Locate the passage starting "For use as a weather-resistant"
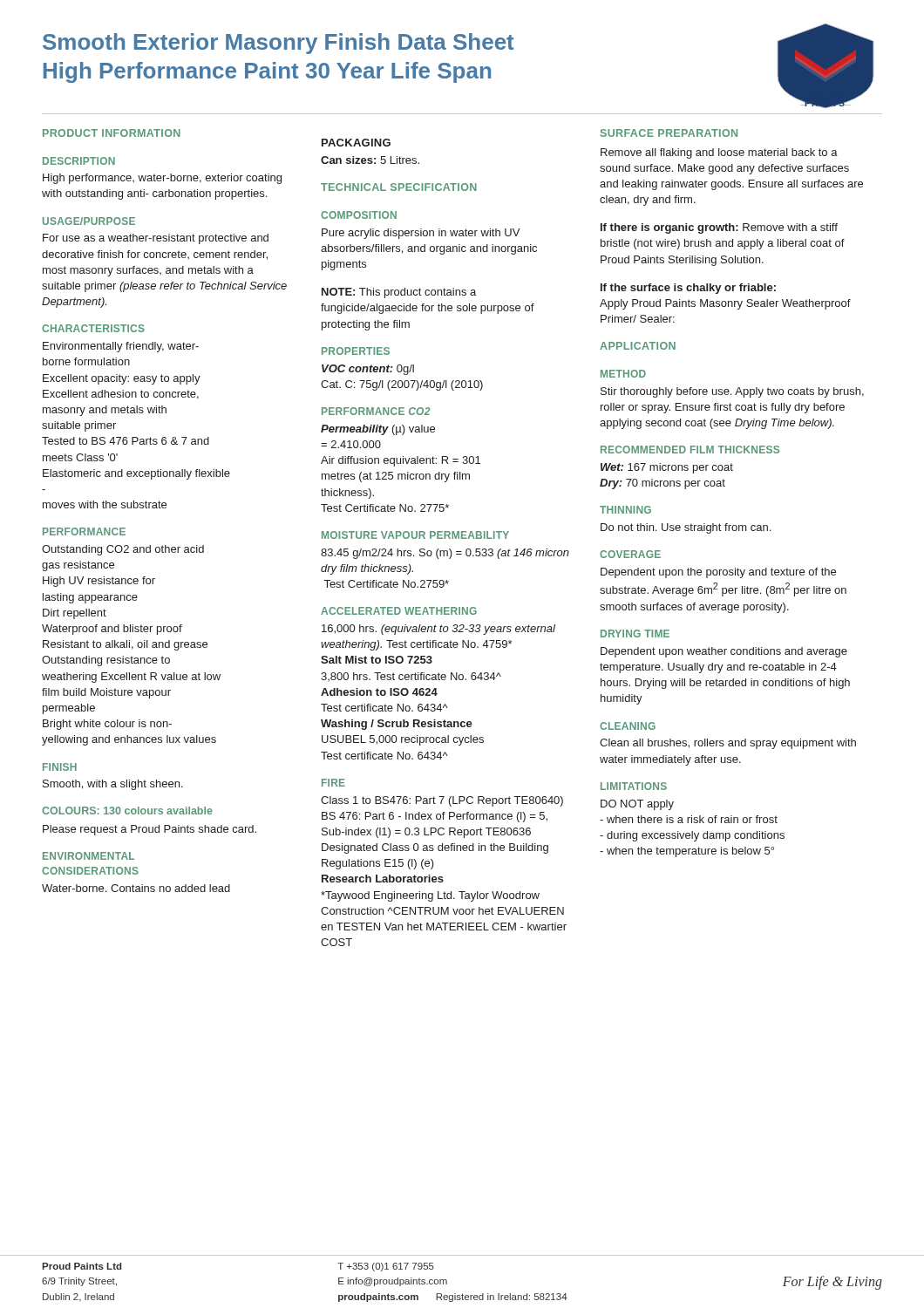Screen dimensions: 1308x924 pyautogui.click(x=168, y=270)
